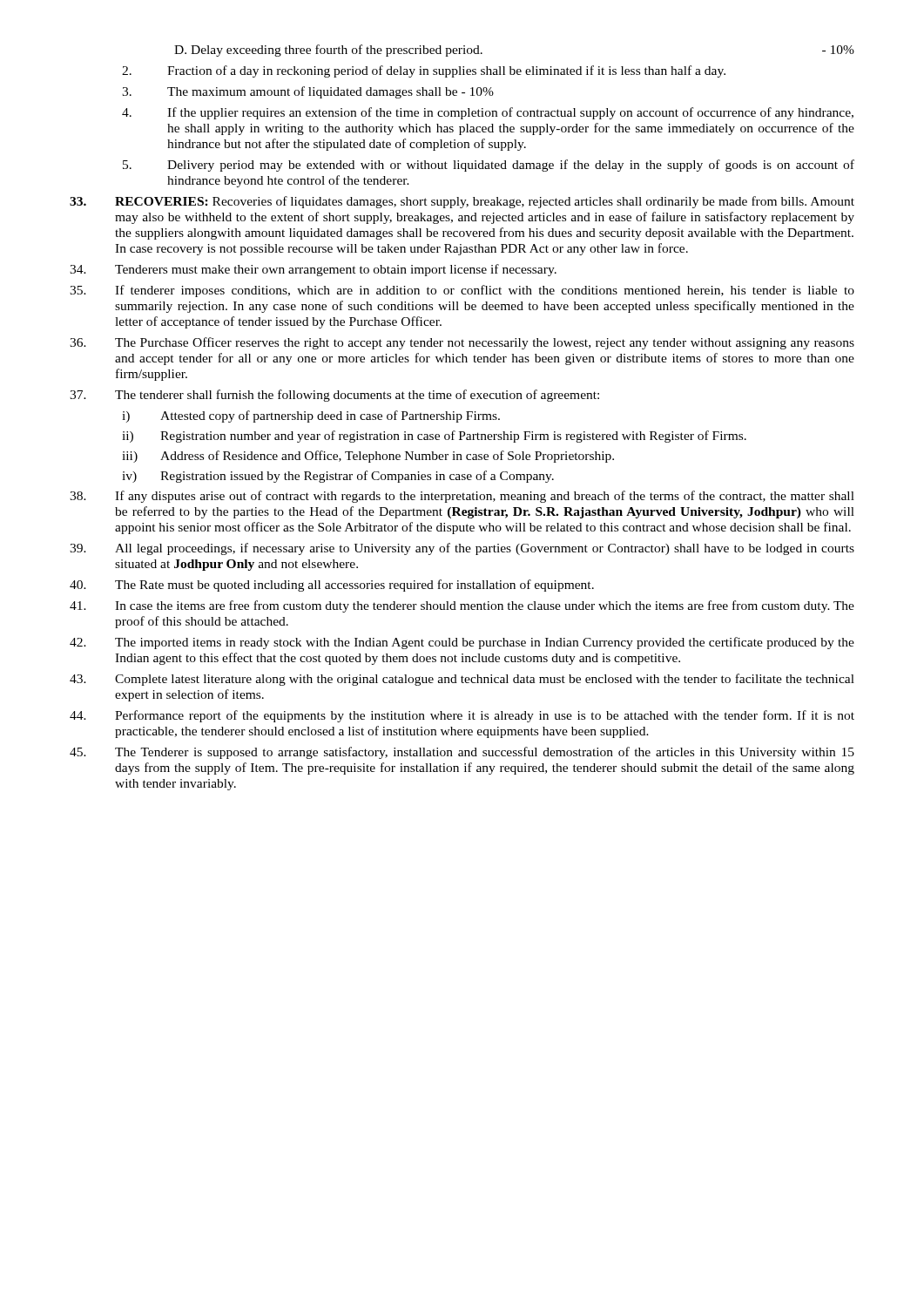Screen dimensions: 1307x924
Task: Point to the element starting "40. The Rate must be quoted including"
Action: pyautogui.click(x=462, y=585)
